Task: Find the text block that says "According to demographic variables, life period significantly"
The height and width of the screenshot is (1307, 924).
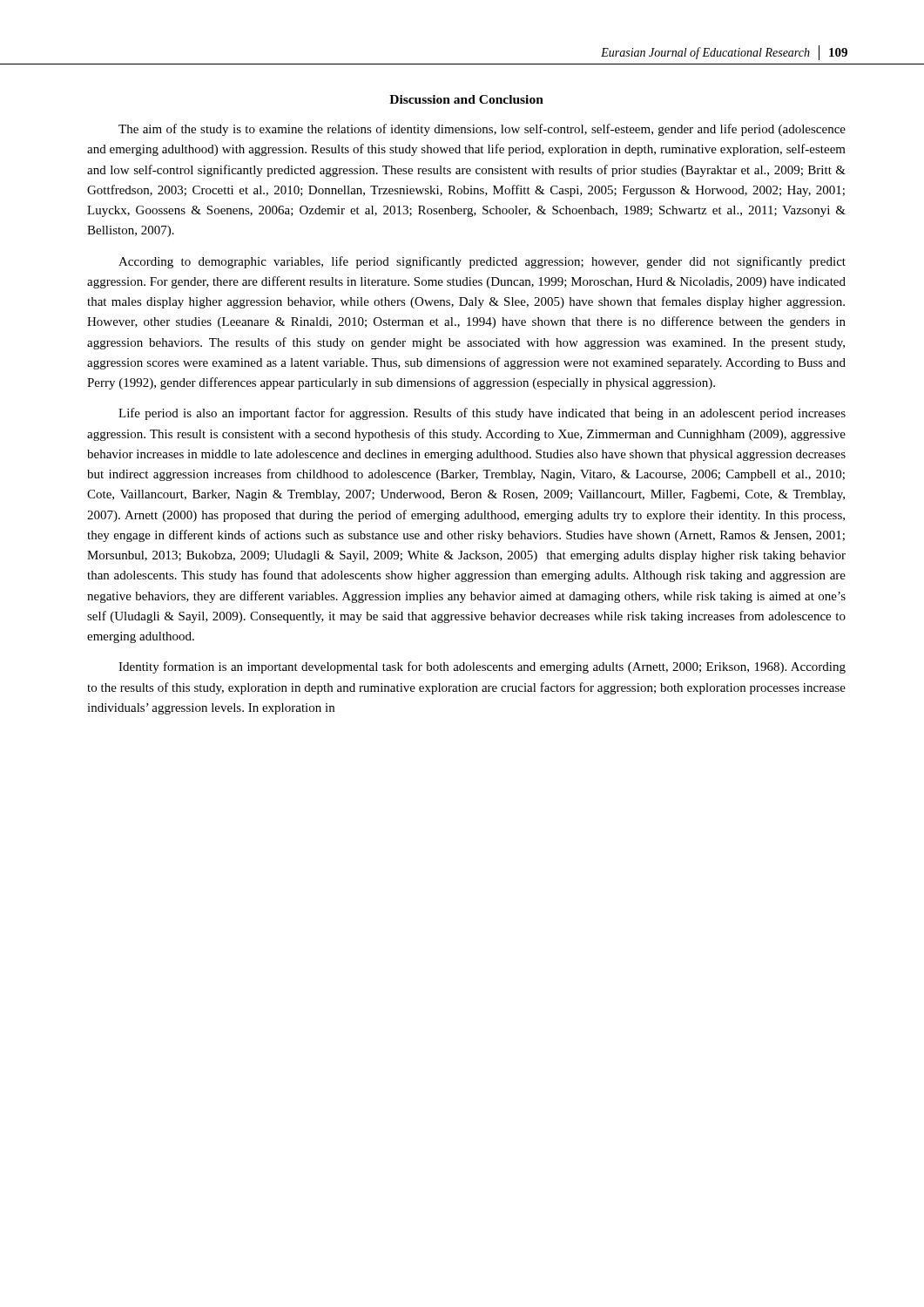Action: pyautogui.click(x=466, y=322)
